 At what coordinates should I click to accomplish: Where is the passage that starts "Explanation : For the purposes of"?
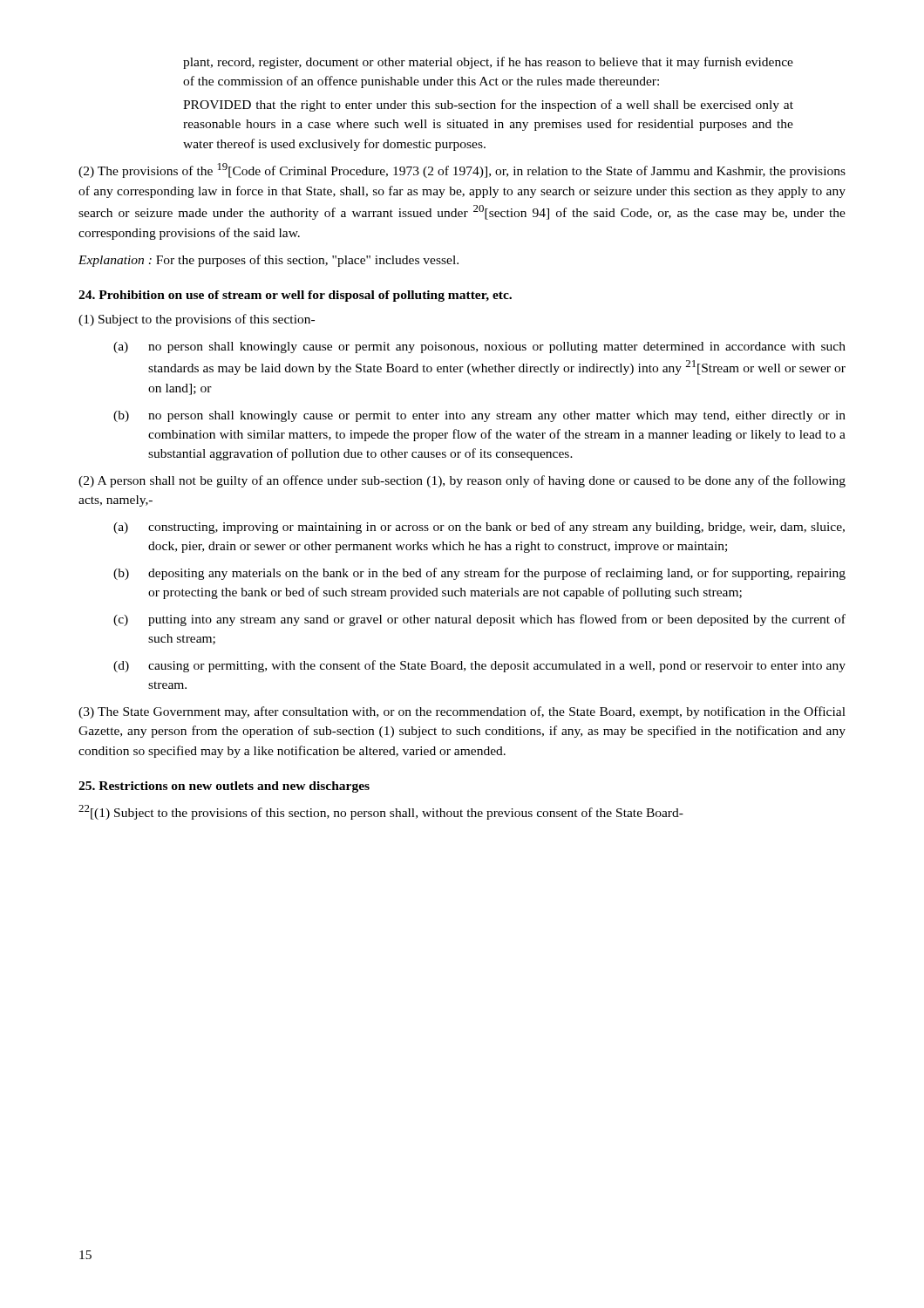click(x=269, y=259)
